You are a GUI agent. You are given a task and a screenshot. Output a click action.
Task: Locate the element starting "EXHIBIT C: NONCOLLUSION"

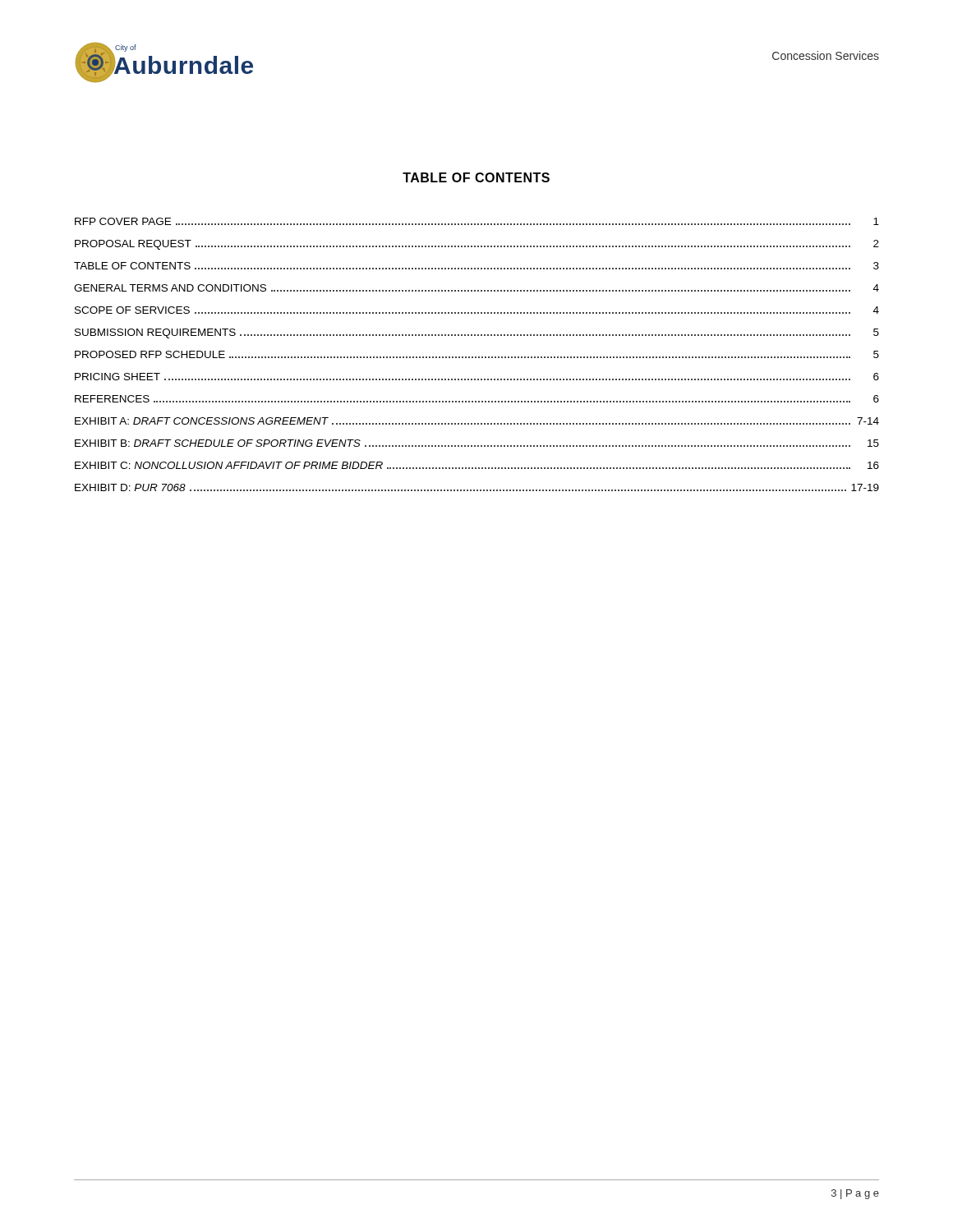click(476, 465)
